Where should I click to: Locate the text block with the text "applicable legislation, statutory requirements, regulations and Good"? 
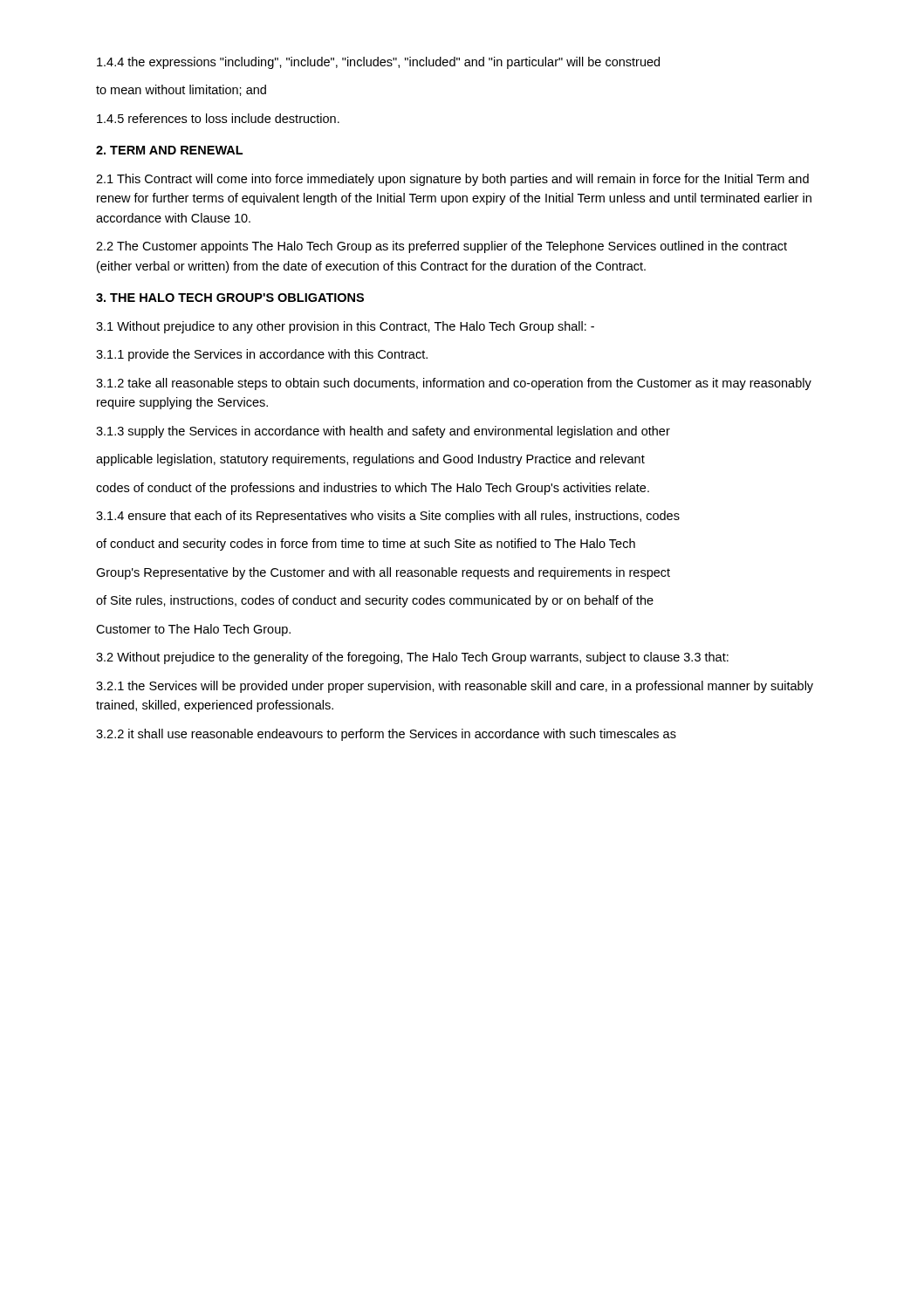pyautogui.click(x=370, y=459)
